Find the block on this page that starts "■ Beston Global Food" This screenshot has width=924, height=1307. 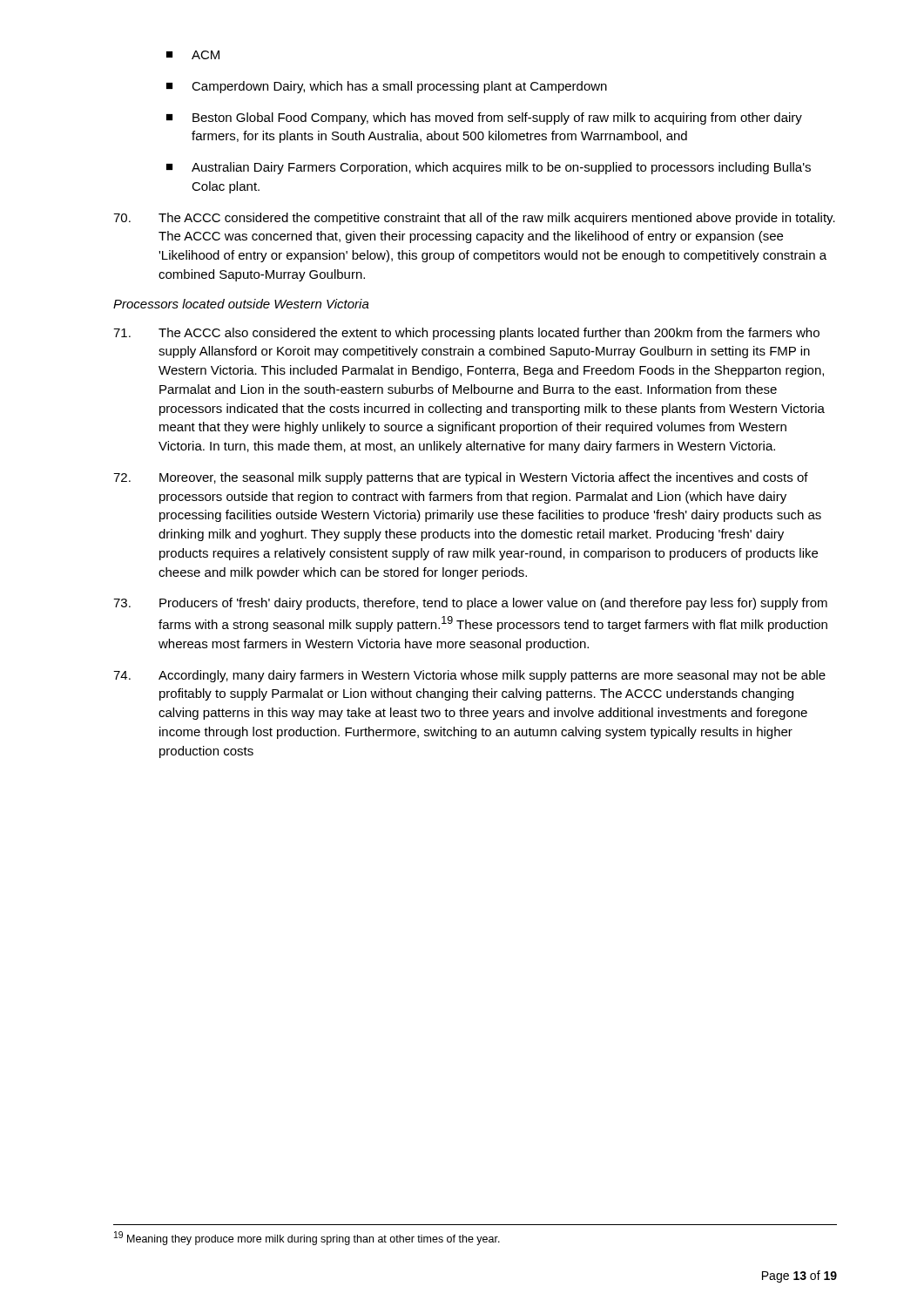point(501,127)
